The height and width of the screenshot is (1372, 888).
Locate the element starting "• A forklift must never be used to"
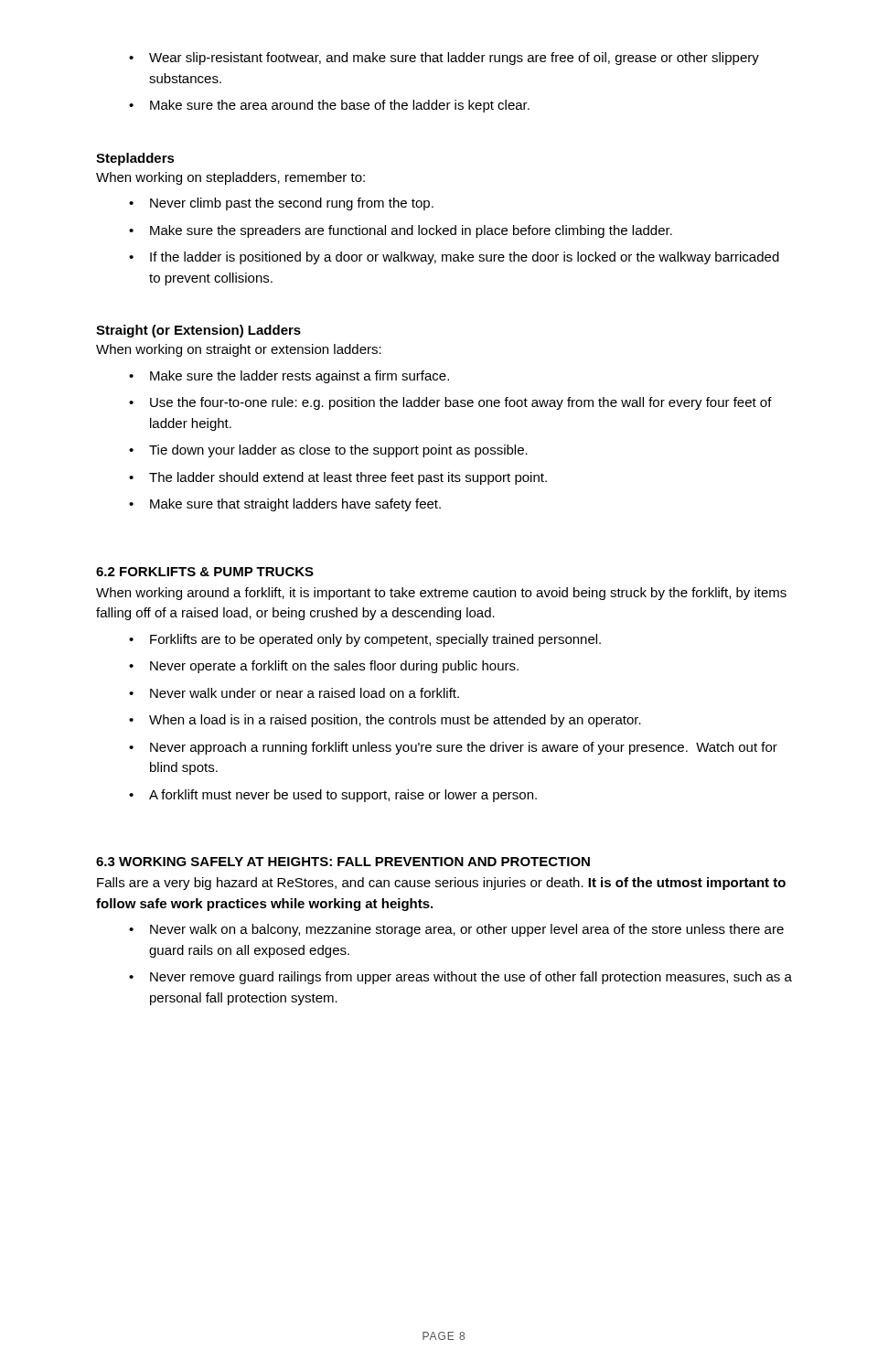point(460,795)
